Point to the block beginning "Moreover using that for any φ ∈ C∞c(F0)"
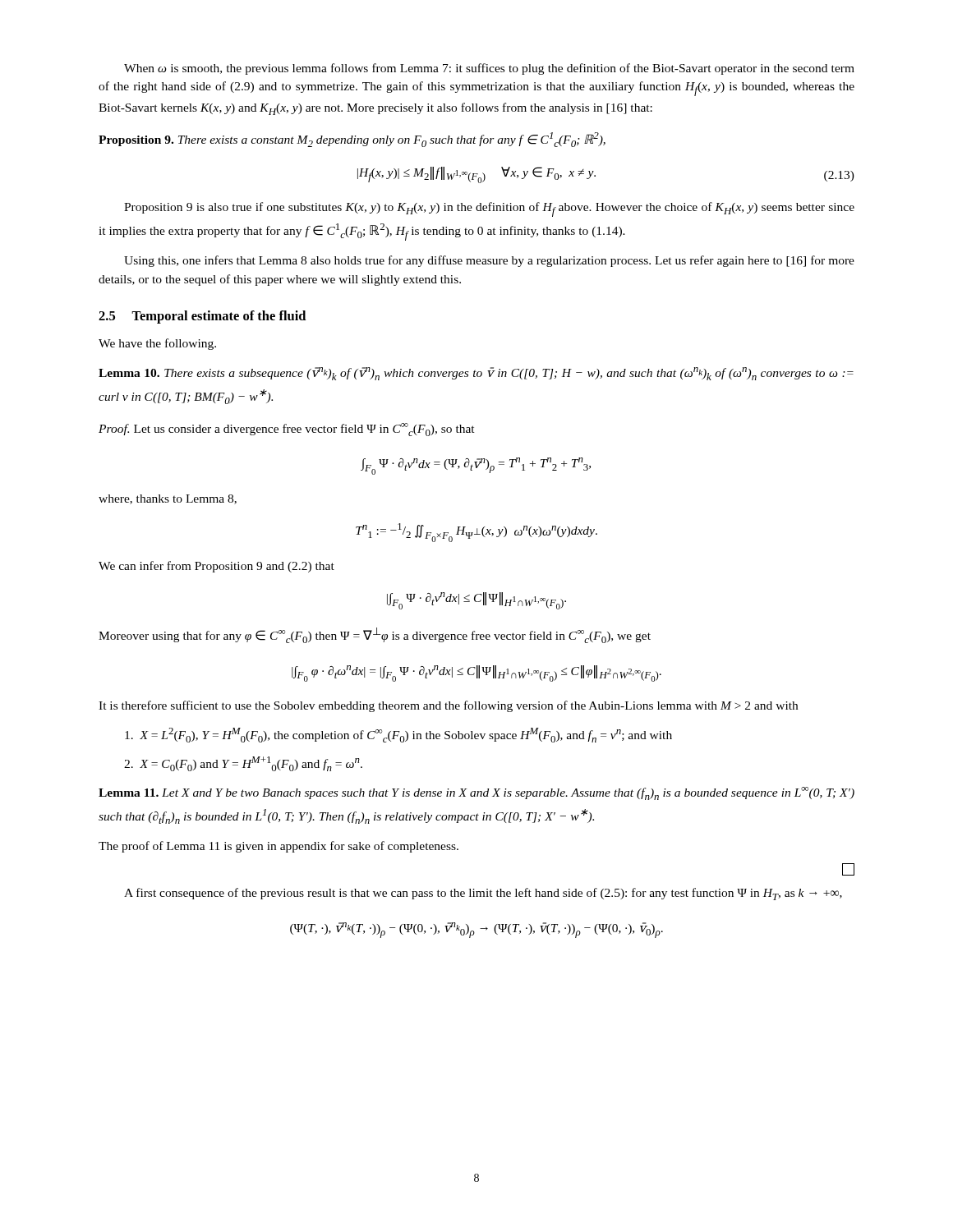The image size is (953, 1232). (x=476, y=655)
